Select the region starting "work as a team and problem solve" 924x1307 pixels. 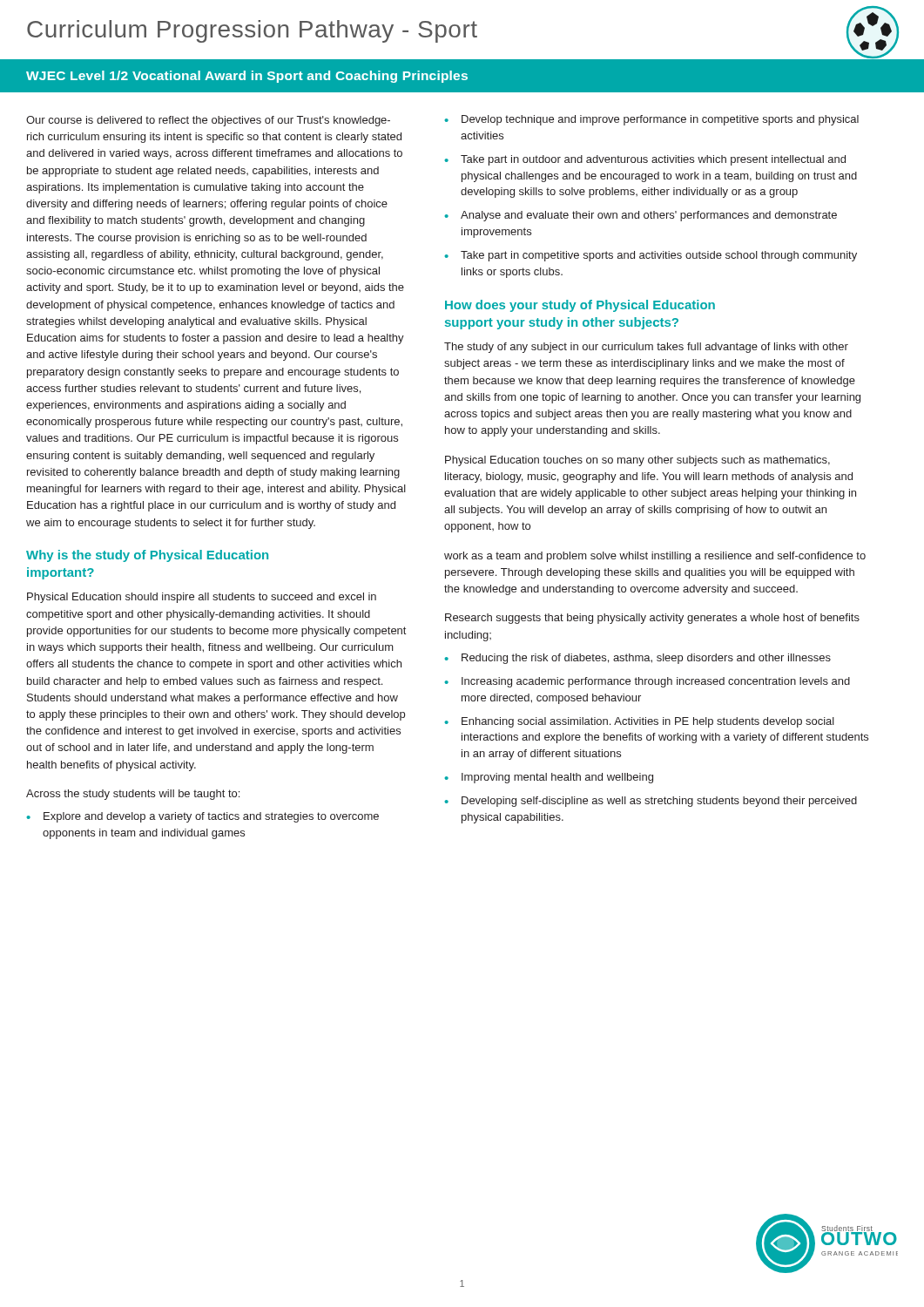[655, 572]
